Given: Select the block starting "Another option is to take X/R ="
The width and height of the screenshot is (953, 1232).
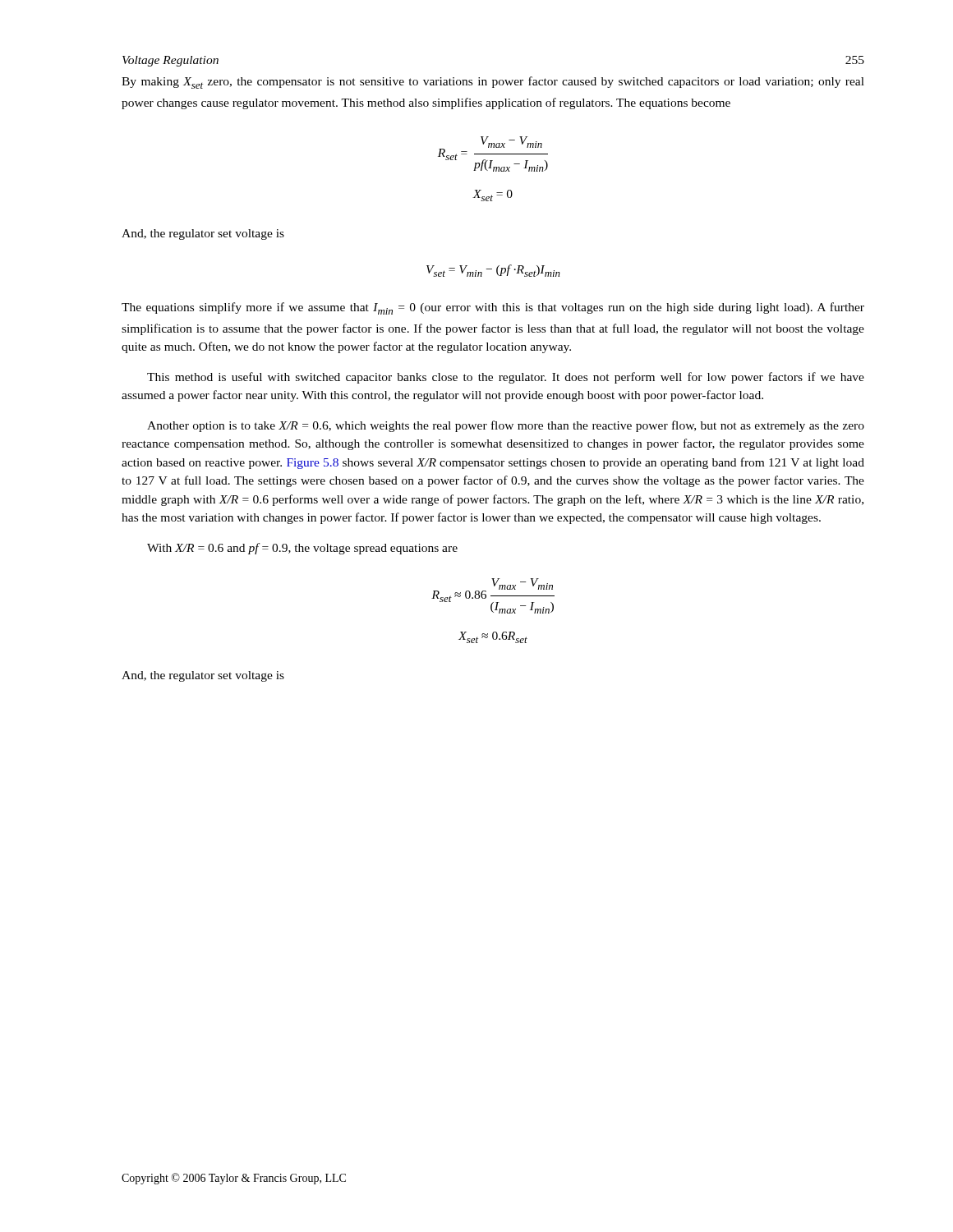Looking at the screenshot, I should tap(493, 471).
